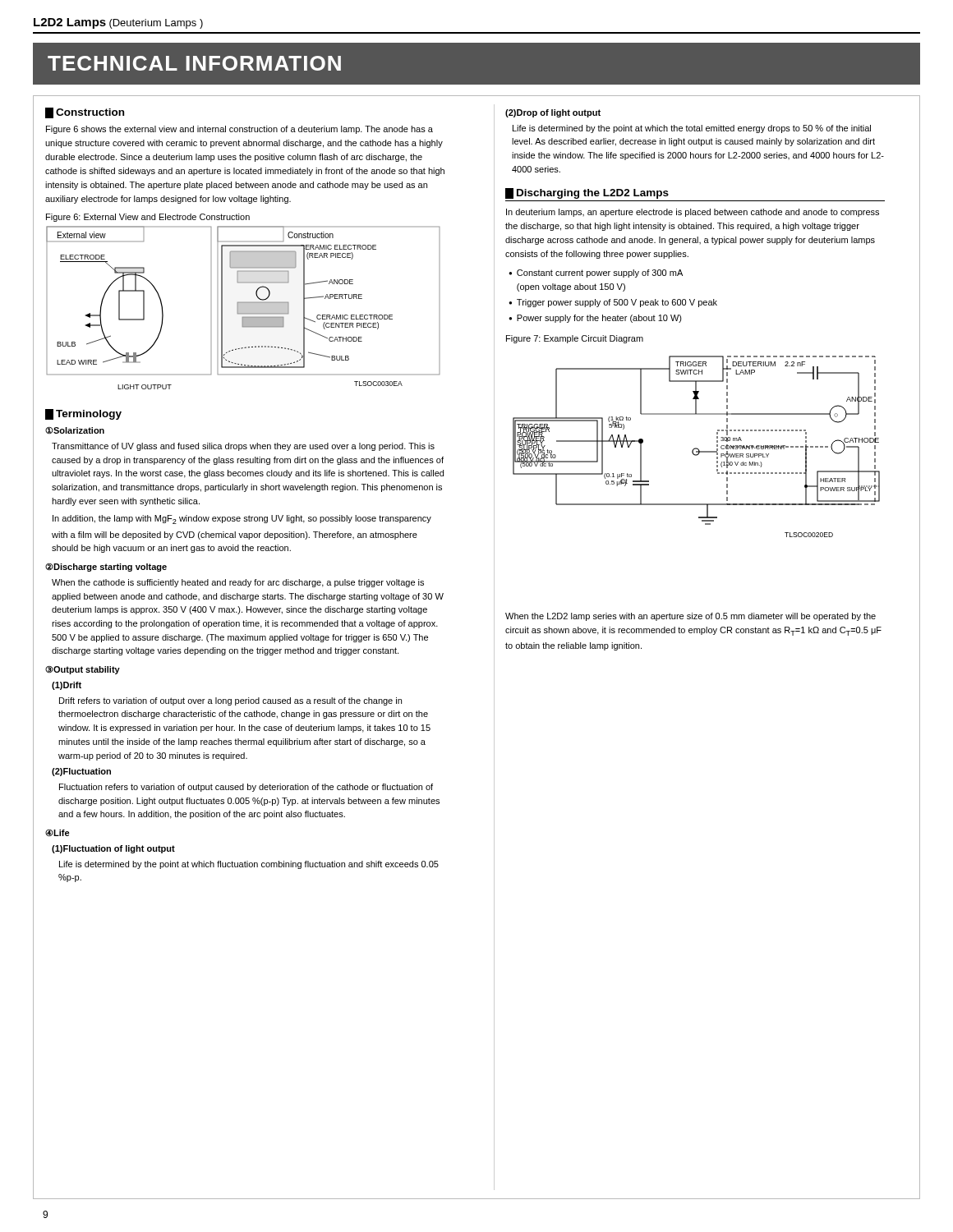
Task: Select the caption with the text "Figure 7: Example Circuit Diagram"
Action: [x=574, y=338]
